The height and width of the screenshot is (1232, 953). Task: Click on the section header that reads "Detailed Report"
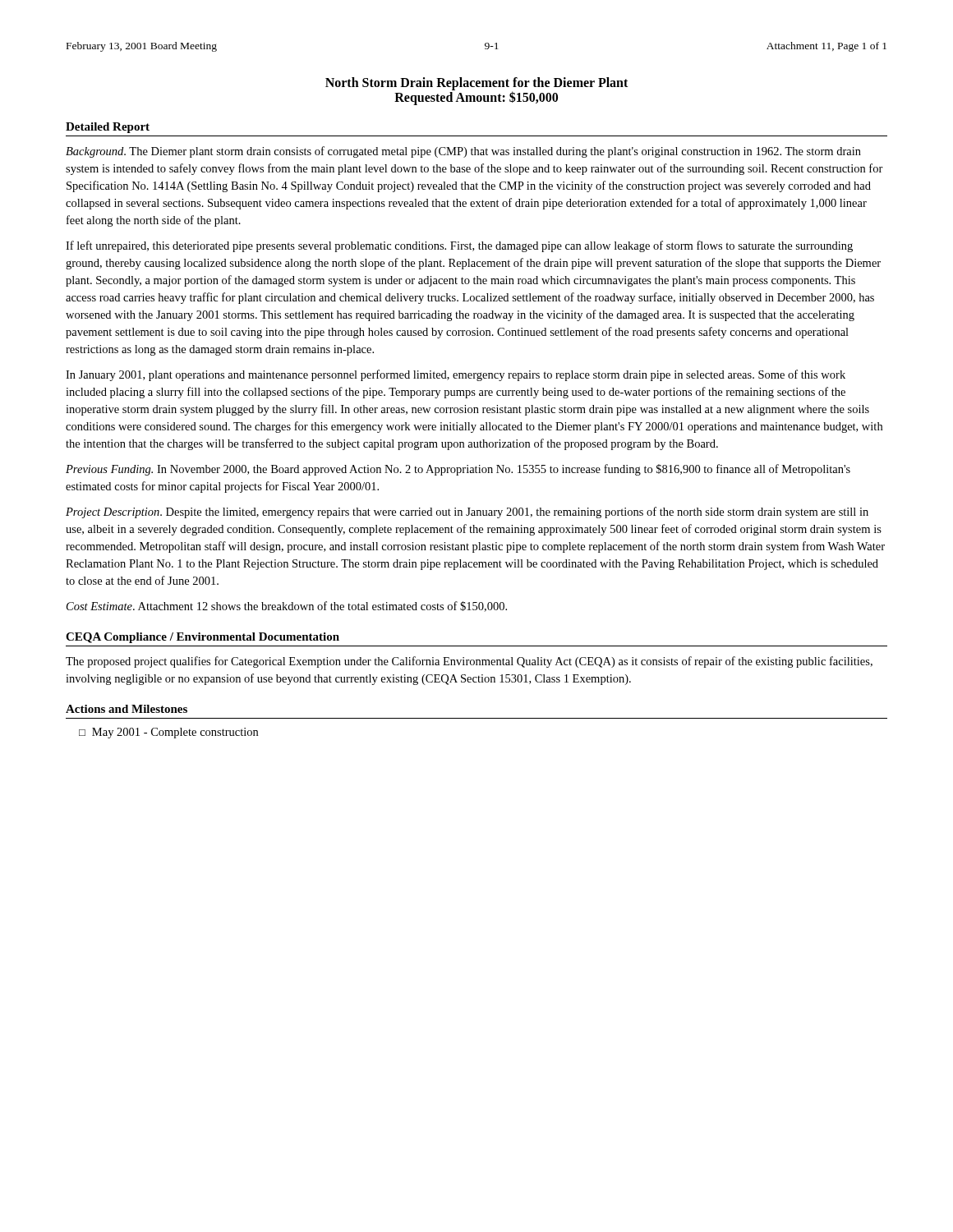coord(108,126)
